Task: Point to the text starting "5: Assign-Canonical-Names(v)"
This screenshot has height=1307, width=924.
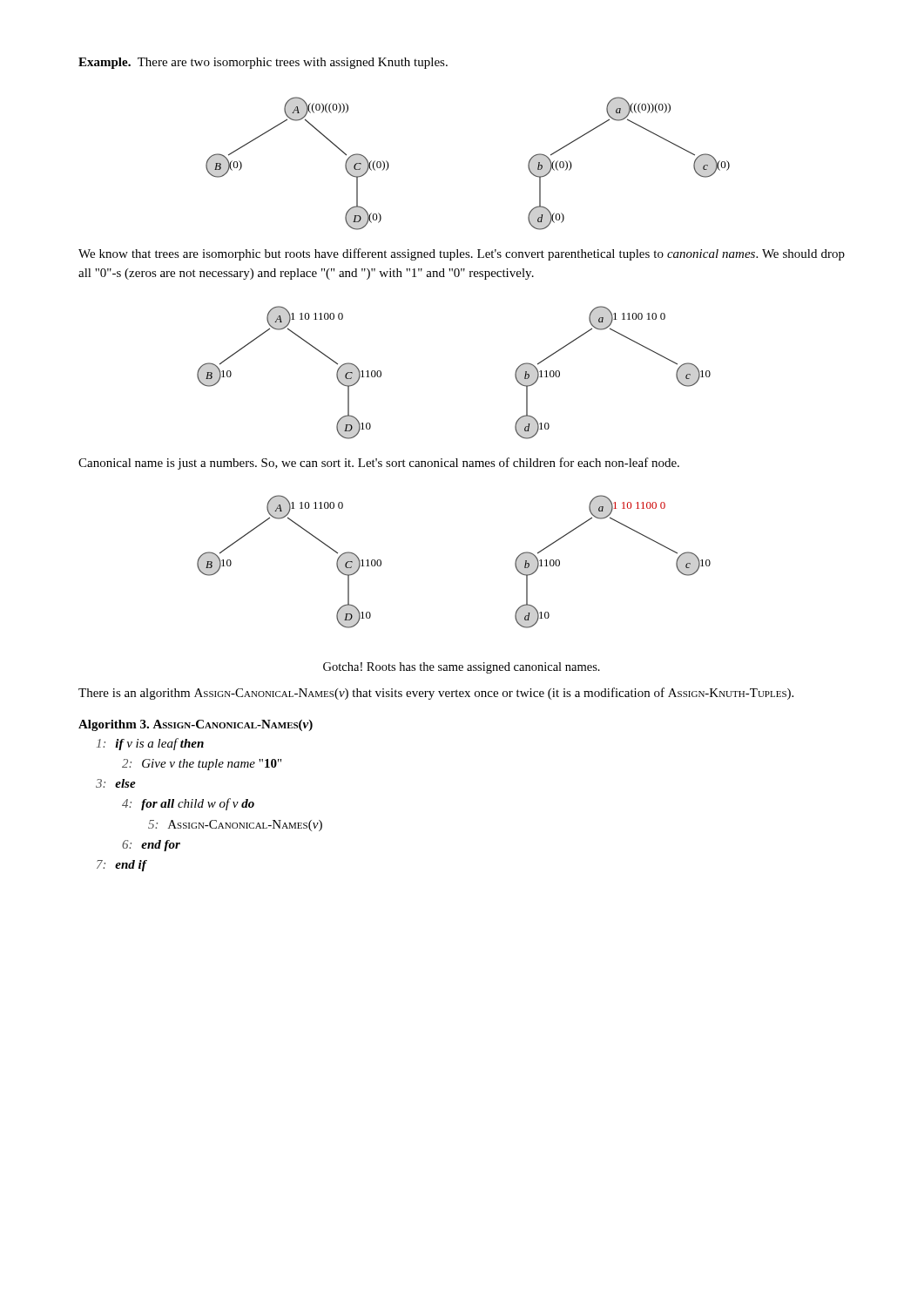Action: point(235,824)
